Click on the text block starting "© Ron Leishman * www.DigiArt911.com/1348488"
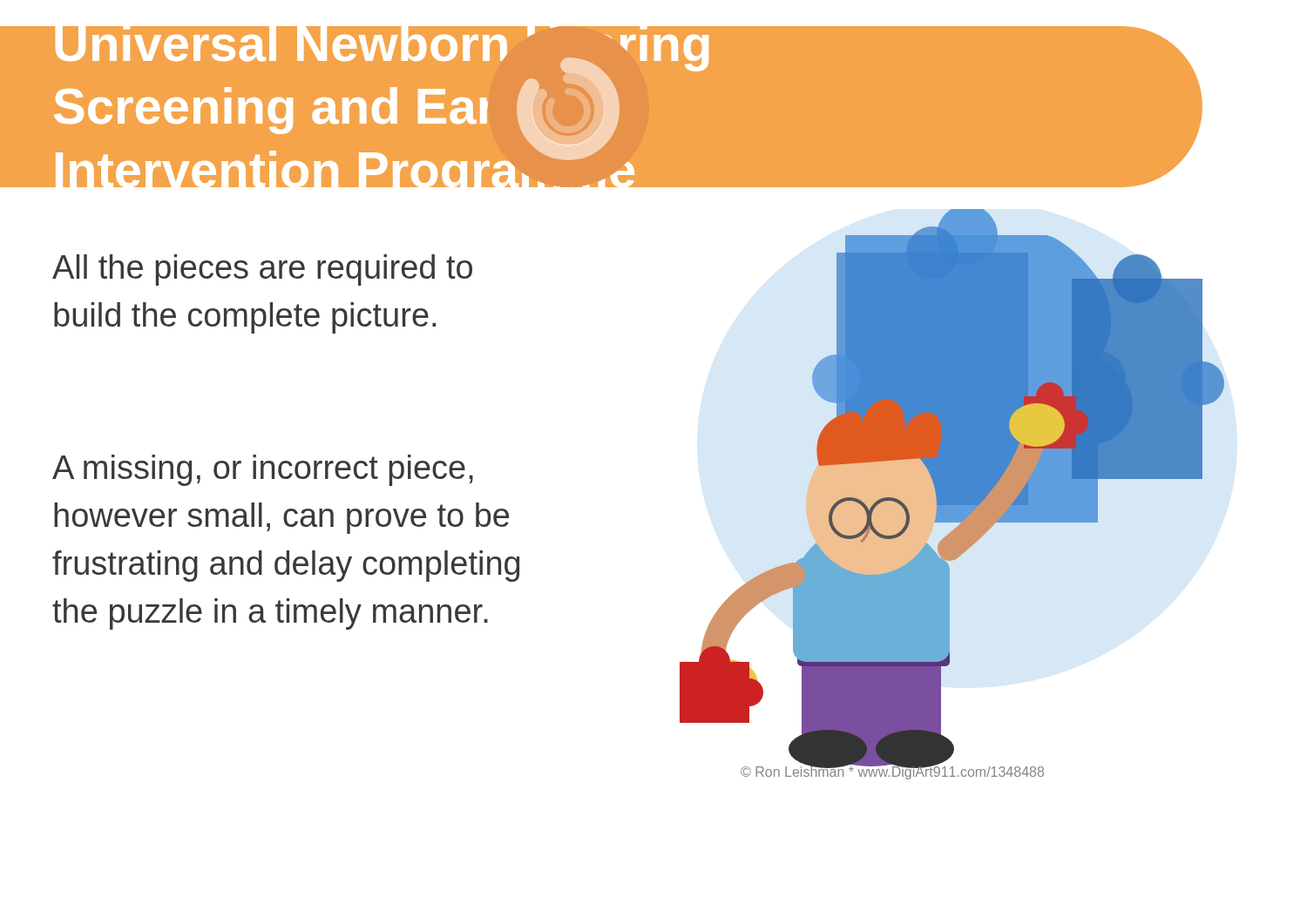 (x=893, y=772)
